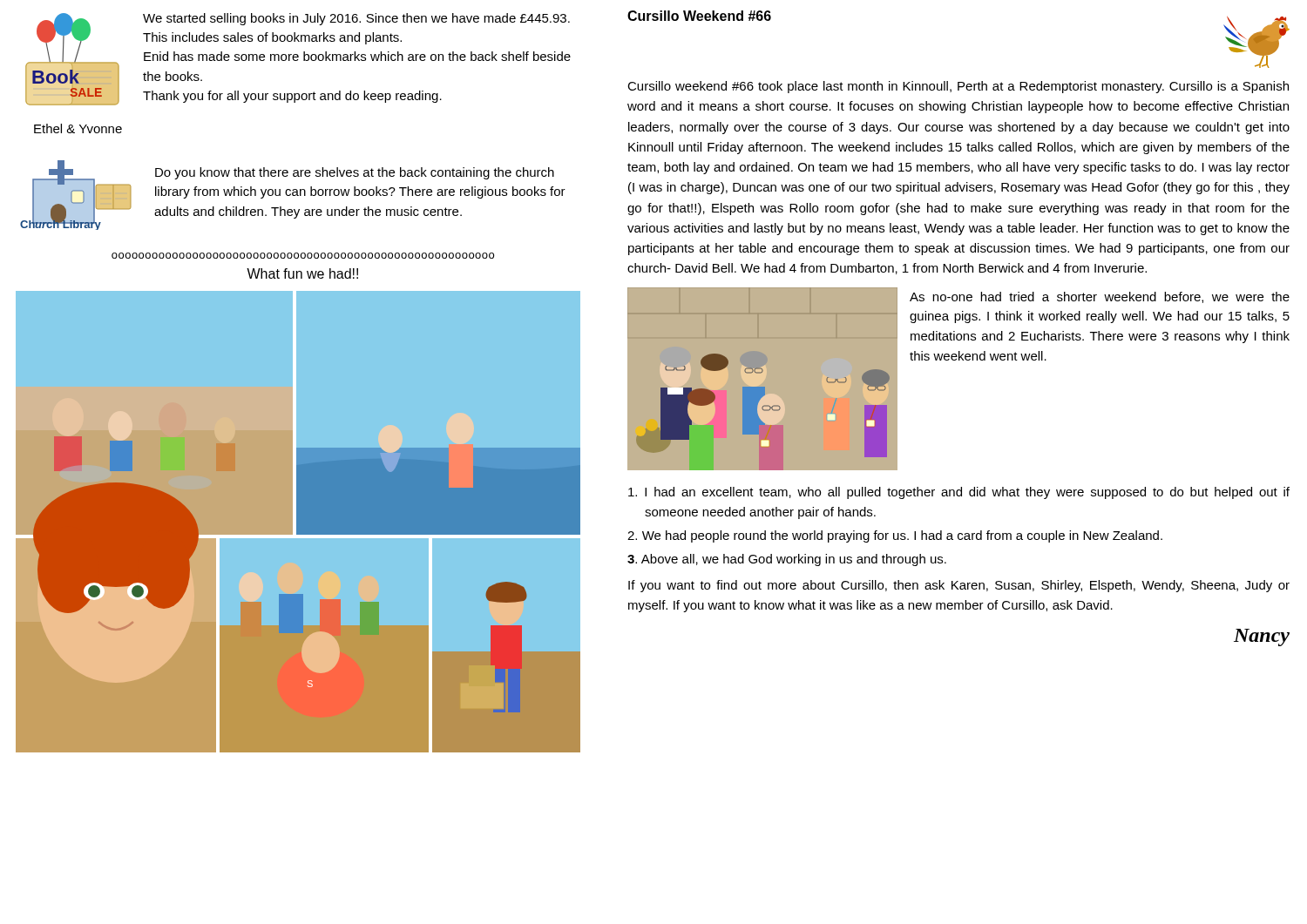Select the text that reads "What fun we had!!"

pos(303,274)
